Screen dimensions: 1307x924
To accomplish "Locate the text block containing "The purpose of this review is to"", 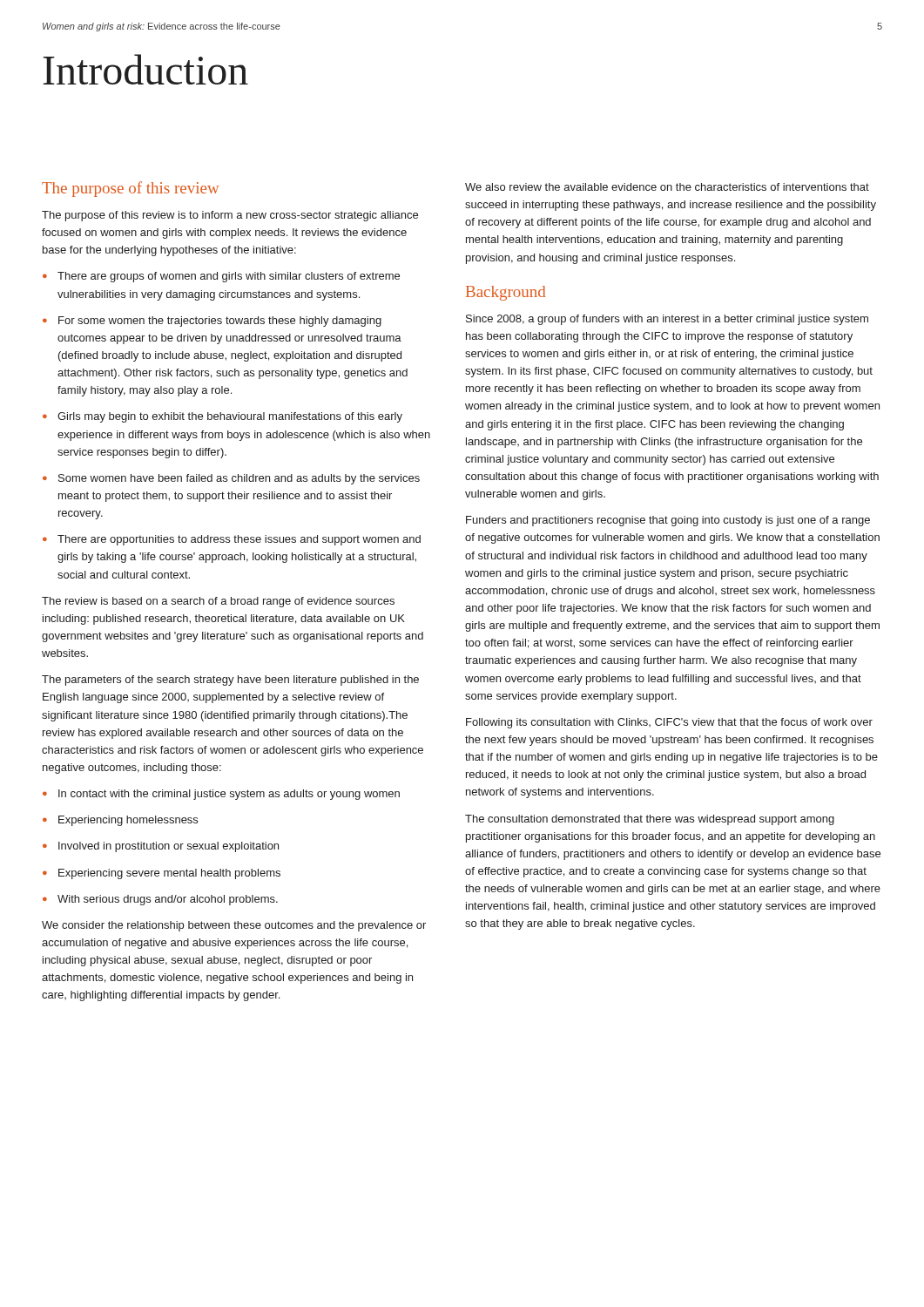I will coord(238,233).
